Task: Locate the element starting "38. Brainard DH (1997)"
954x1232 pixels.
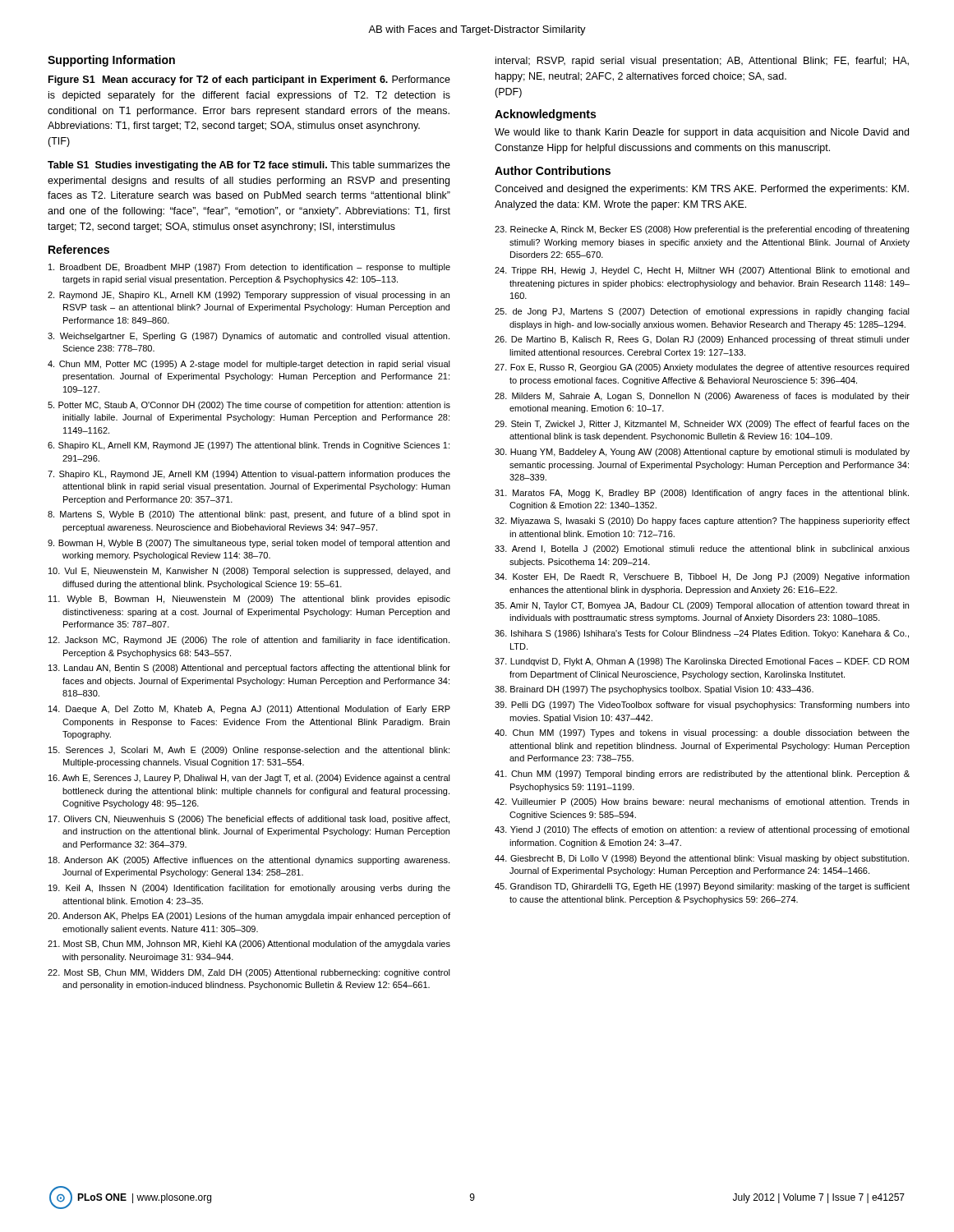Action: click(x=654, y=689)
